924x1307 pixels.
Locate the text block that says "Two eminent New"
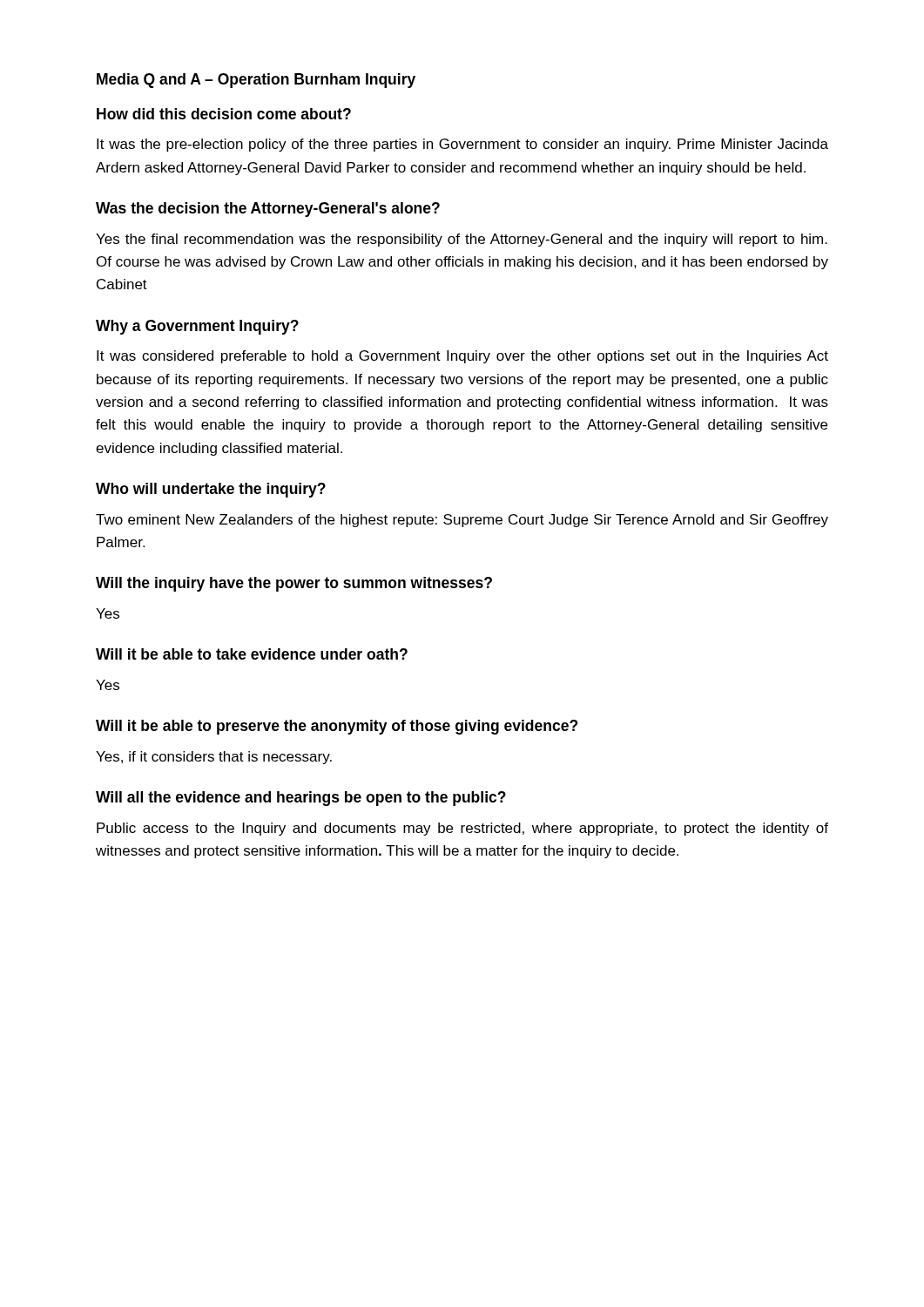click(x=462, y=531)
